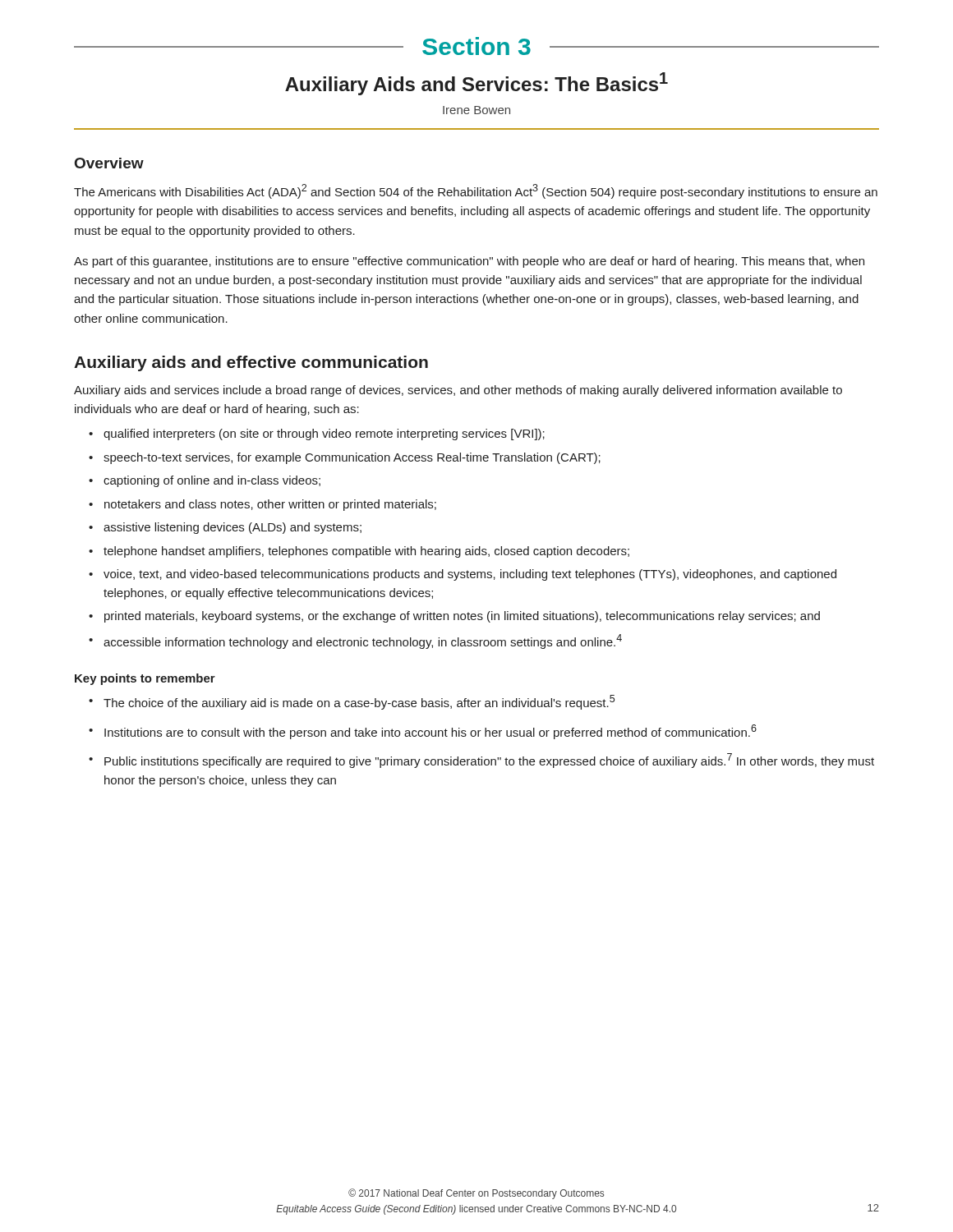Click where it says "Key points to remember"
The width and height of the screenshot is (953, 1232).
(x=145, y=679)
